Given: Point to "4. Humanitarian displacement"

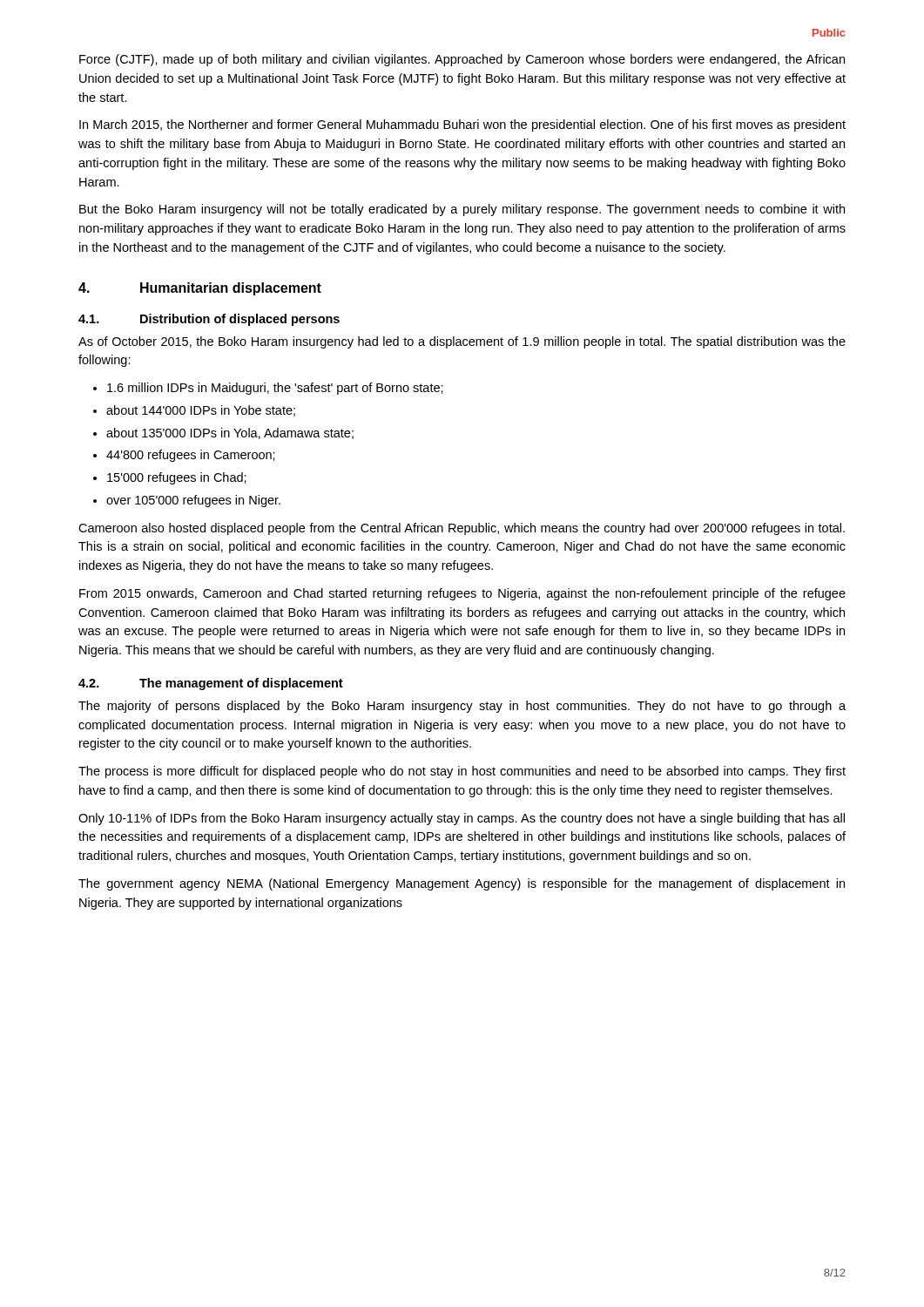Looking at the screenshot, I should pyautogui.click(x=200, y=288).
